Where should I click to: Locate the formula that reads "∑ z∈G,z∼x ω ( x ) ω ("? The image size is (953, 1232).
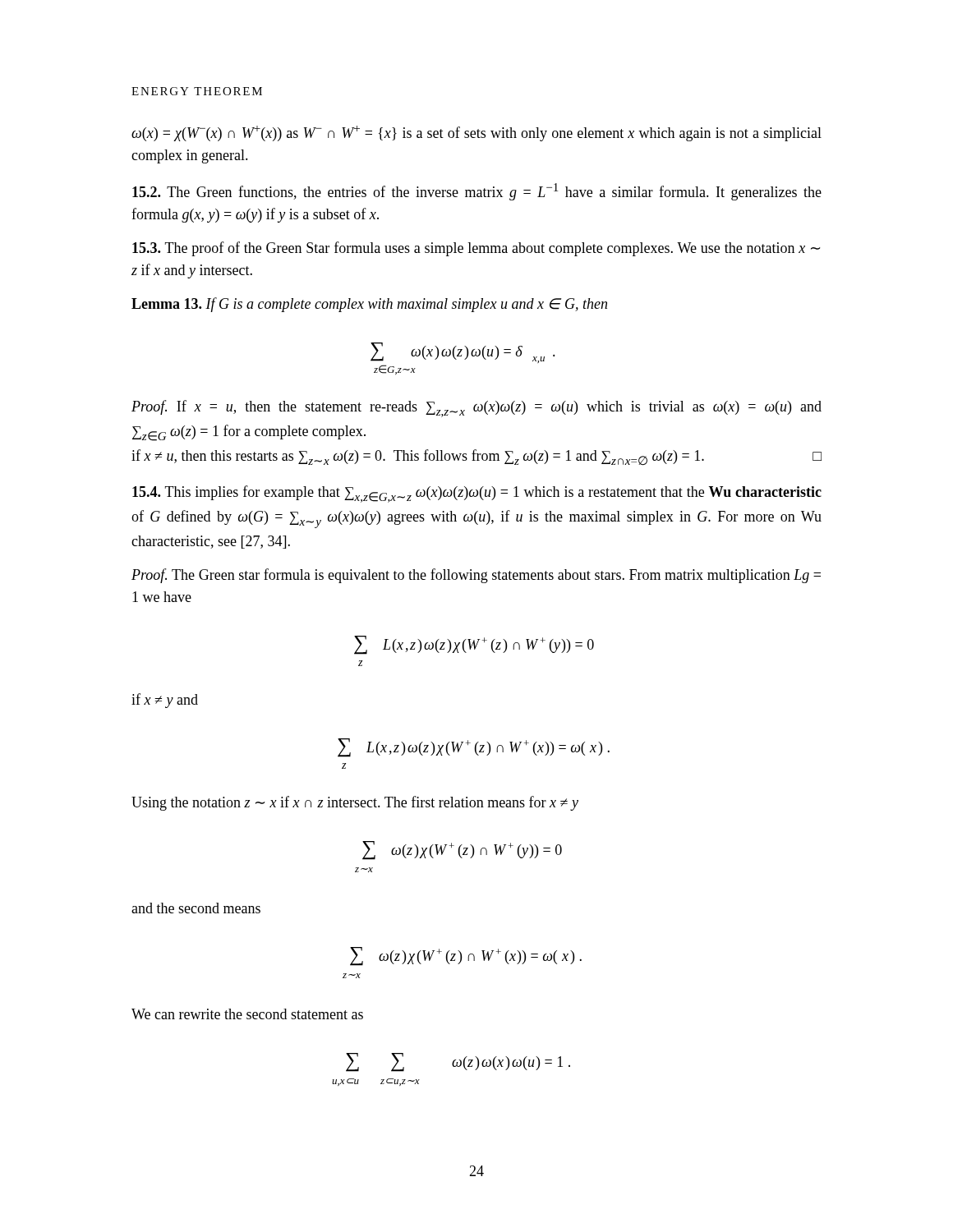click(476, 352)
